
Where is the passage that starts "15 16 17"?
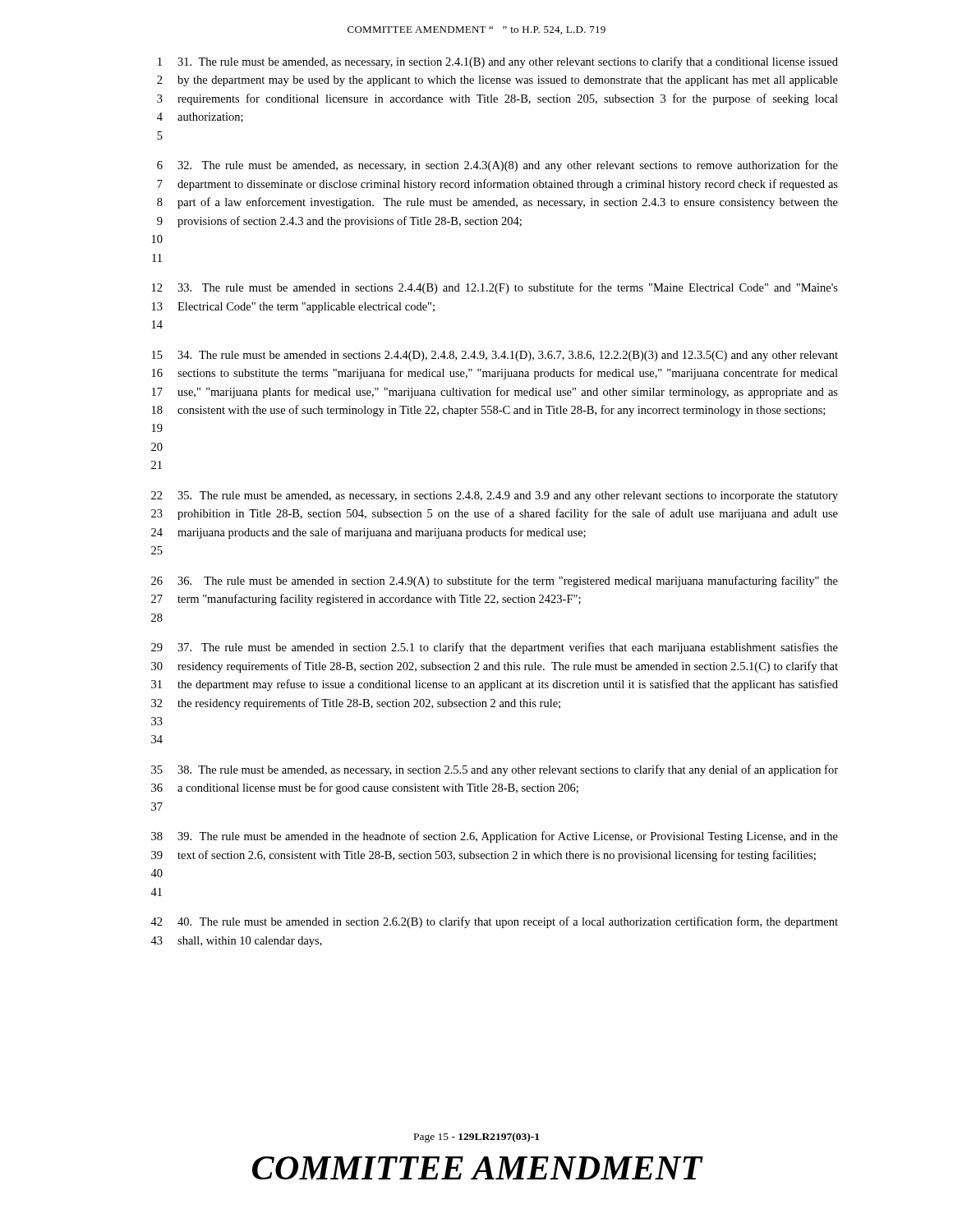coord(476,410)
